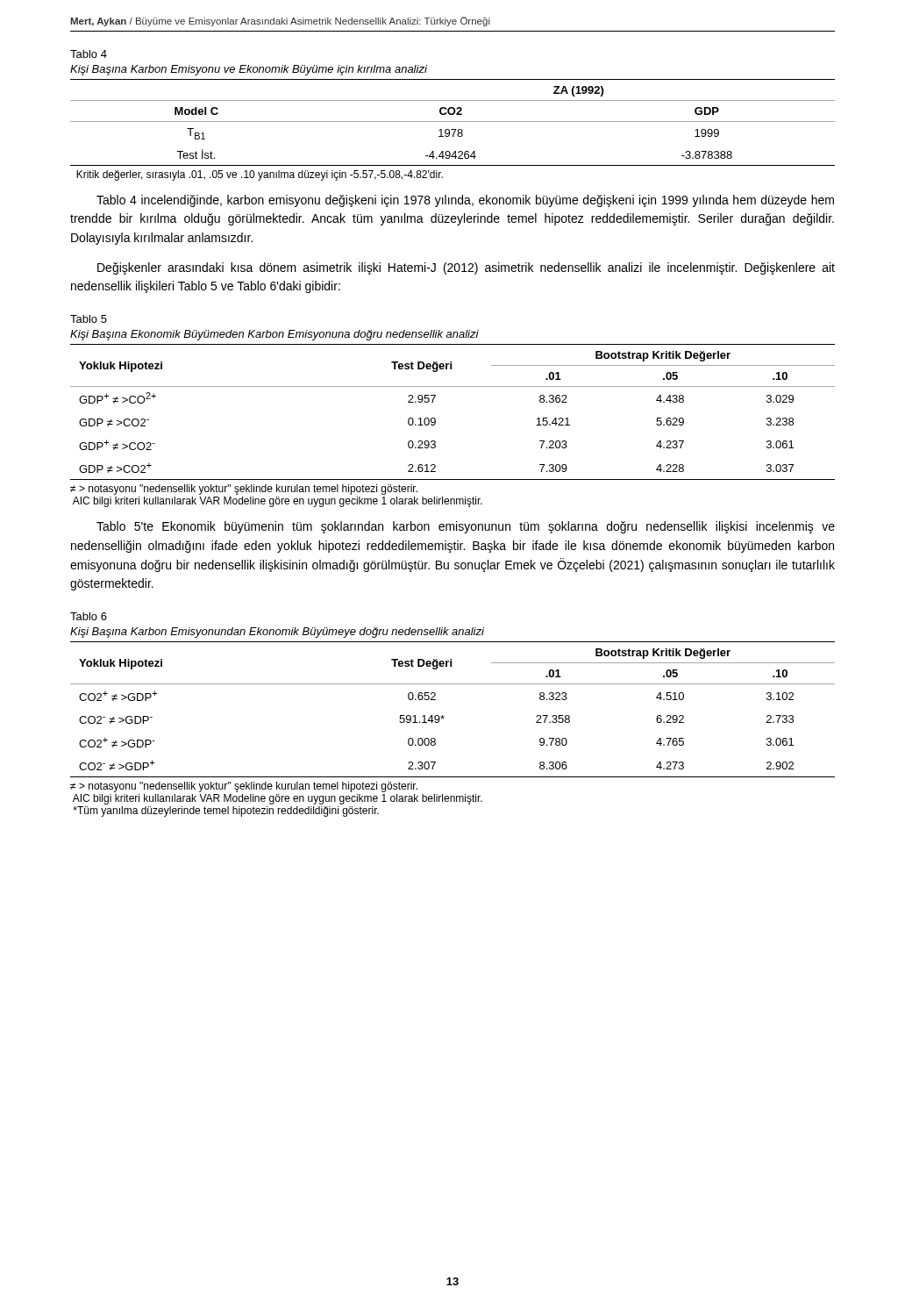The width and height of the screenshot is (905, 1316).
Task: Locate the table with the text "Test İst."
Action: (x=452, y=130)
